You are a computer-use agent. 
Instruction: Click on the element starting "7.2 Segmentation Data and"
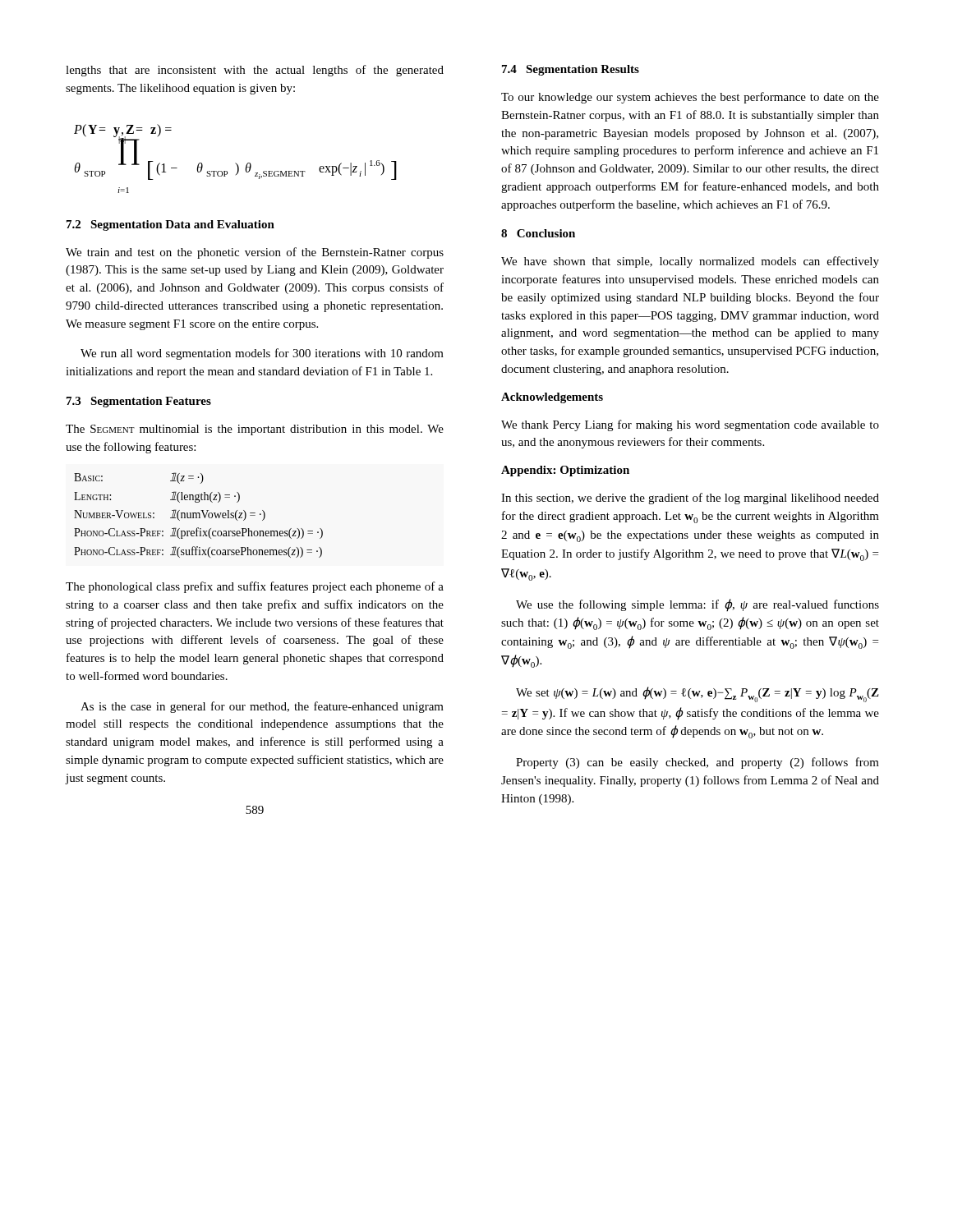tap(255, 224)
